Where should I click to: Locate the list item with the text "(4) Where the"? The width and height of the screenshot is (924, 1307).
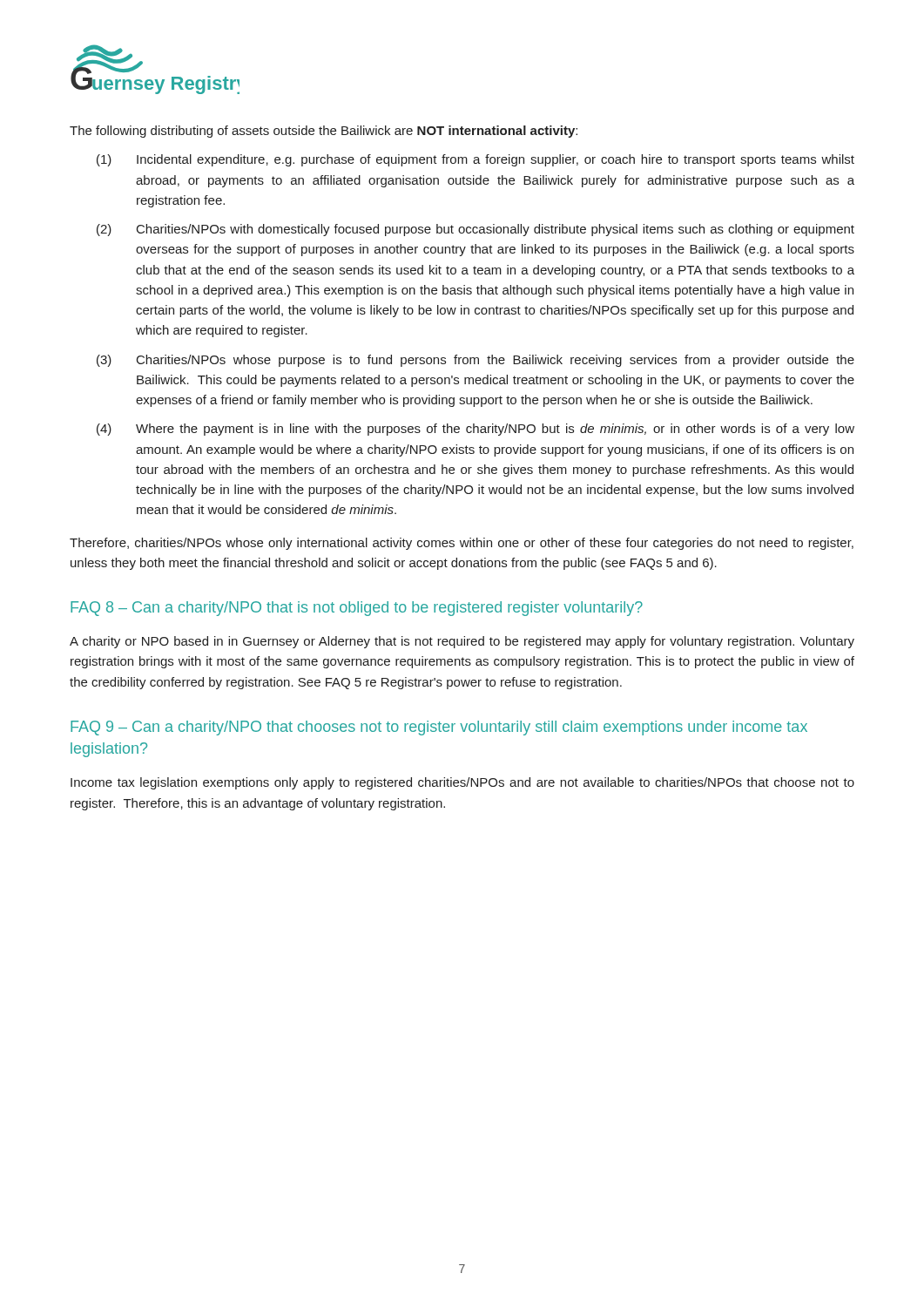(462, 469)
